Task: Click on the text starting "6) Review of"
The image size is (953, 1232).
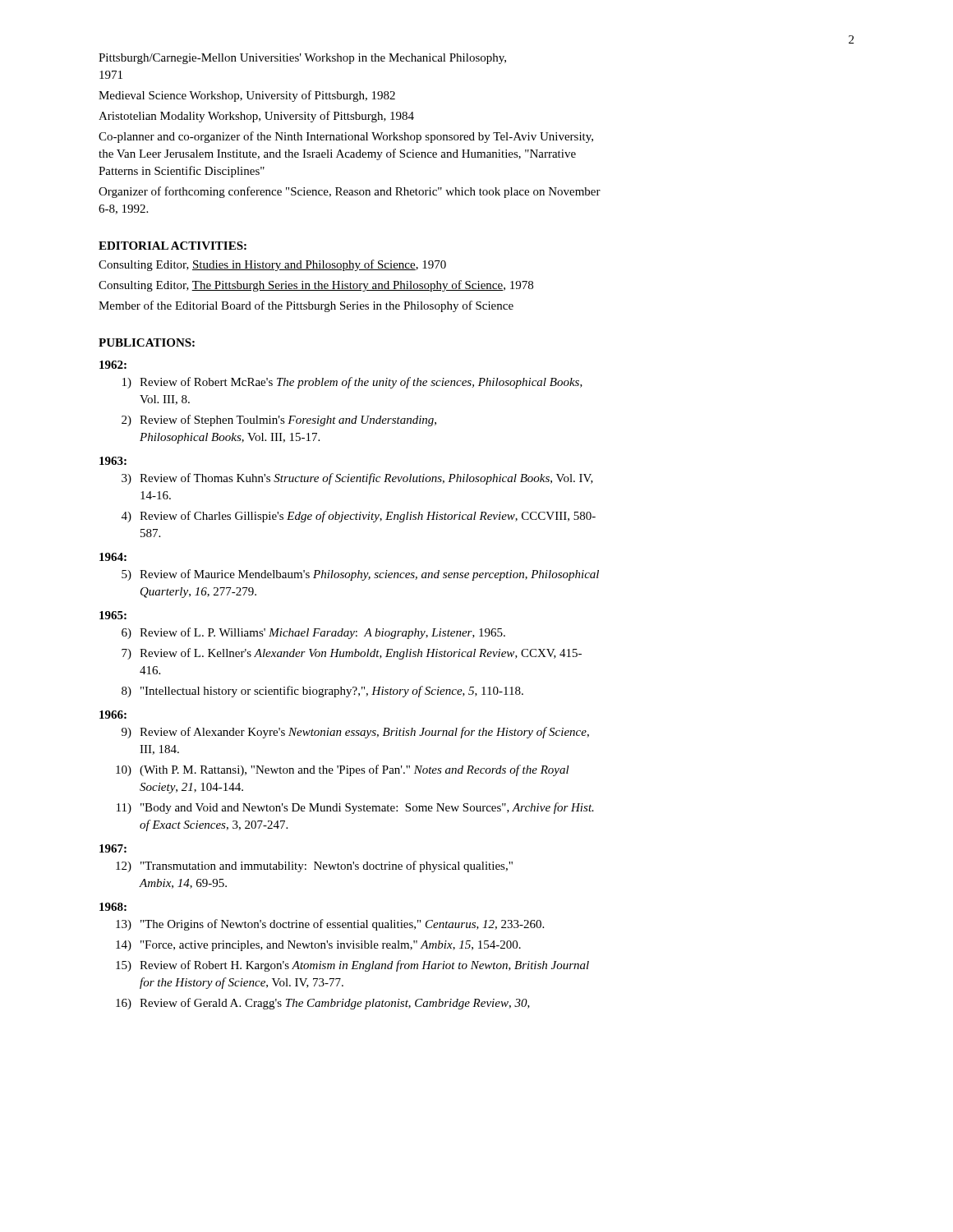Action: (476, 633)
